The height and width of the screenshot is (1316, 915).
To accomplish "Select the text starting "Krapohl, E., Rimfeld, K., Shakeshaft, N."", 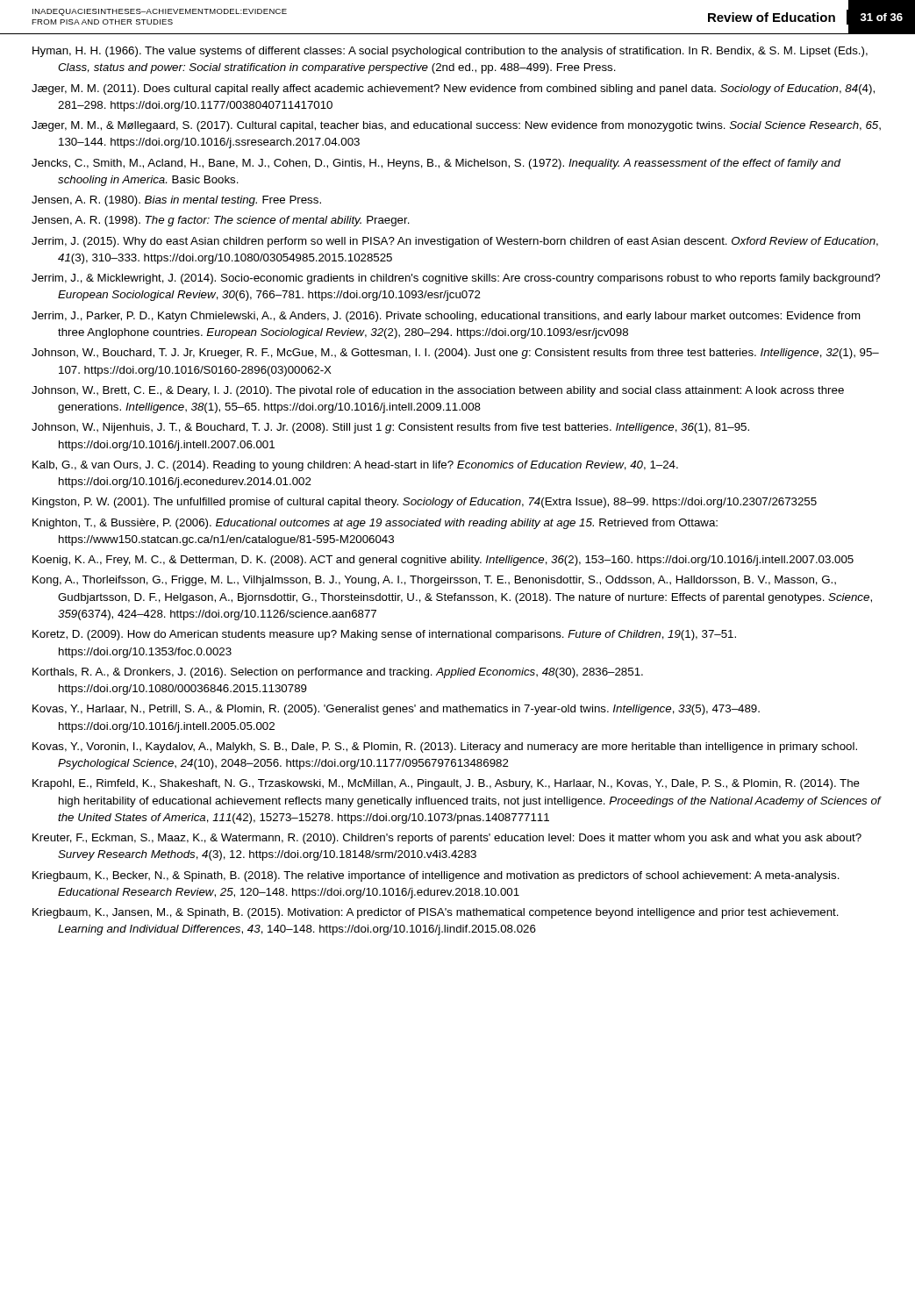I will (456, 800).
